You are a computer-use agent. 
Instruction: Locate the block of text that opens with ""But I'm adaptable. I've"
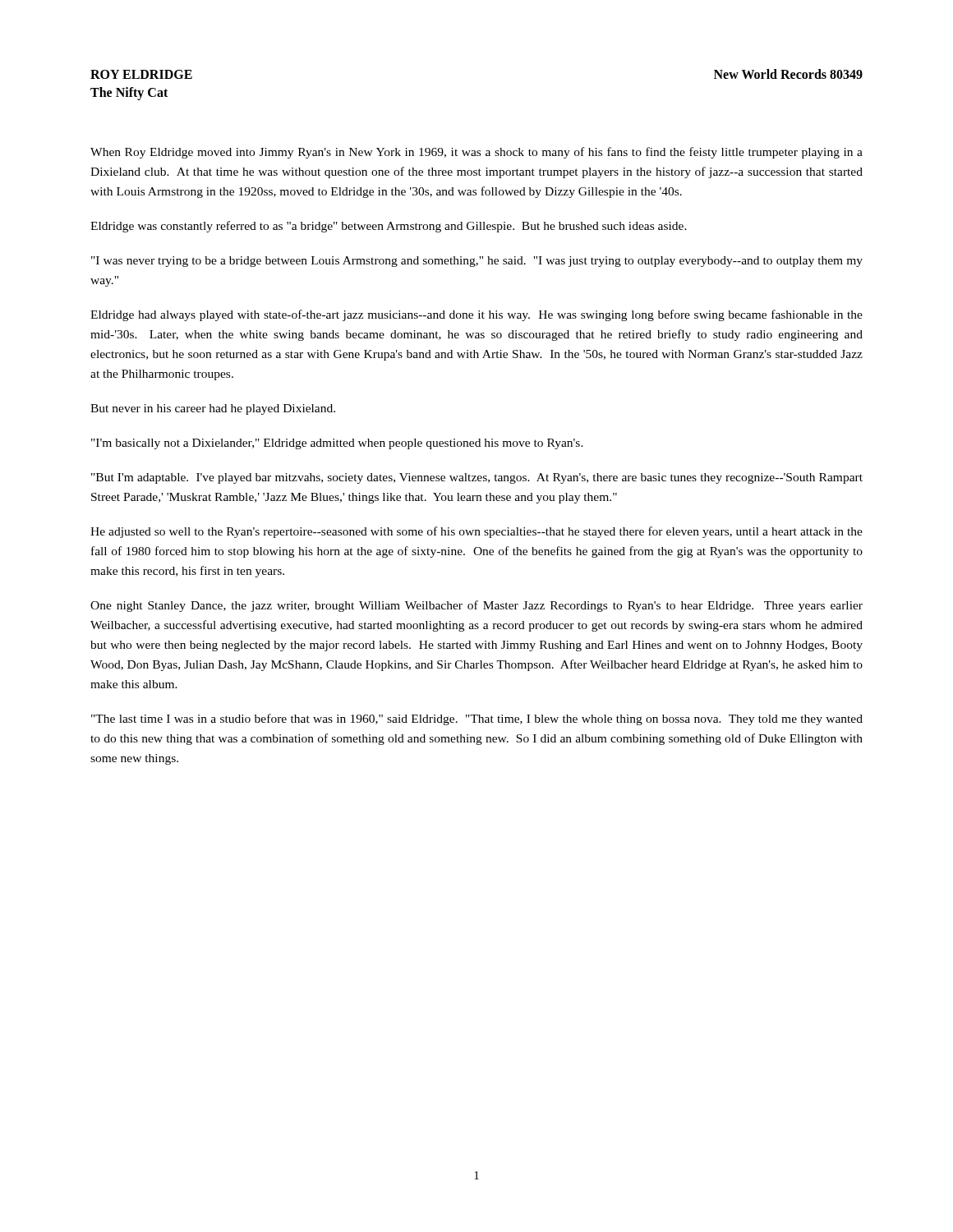[x=476, y=487]
